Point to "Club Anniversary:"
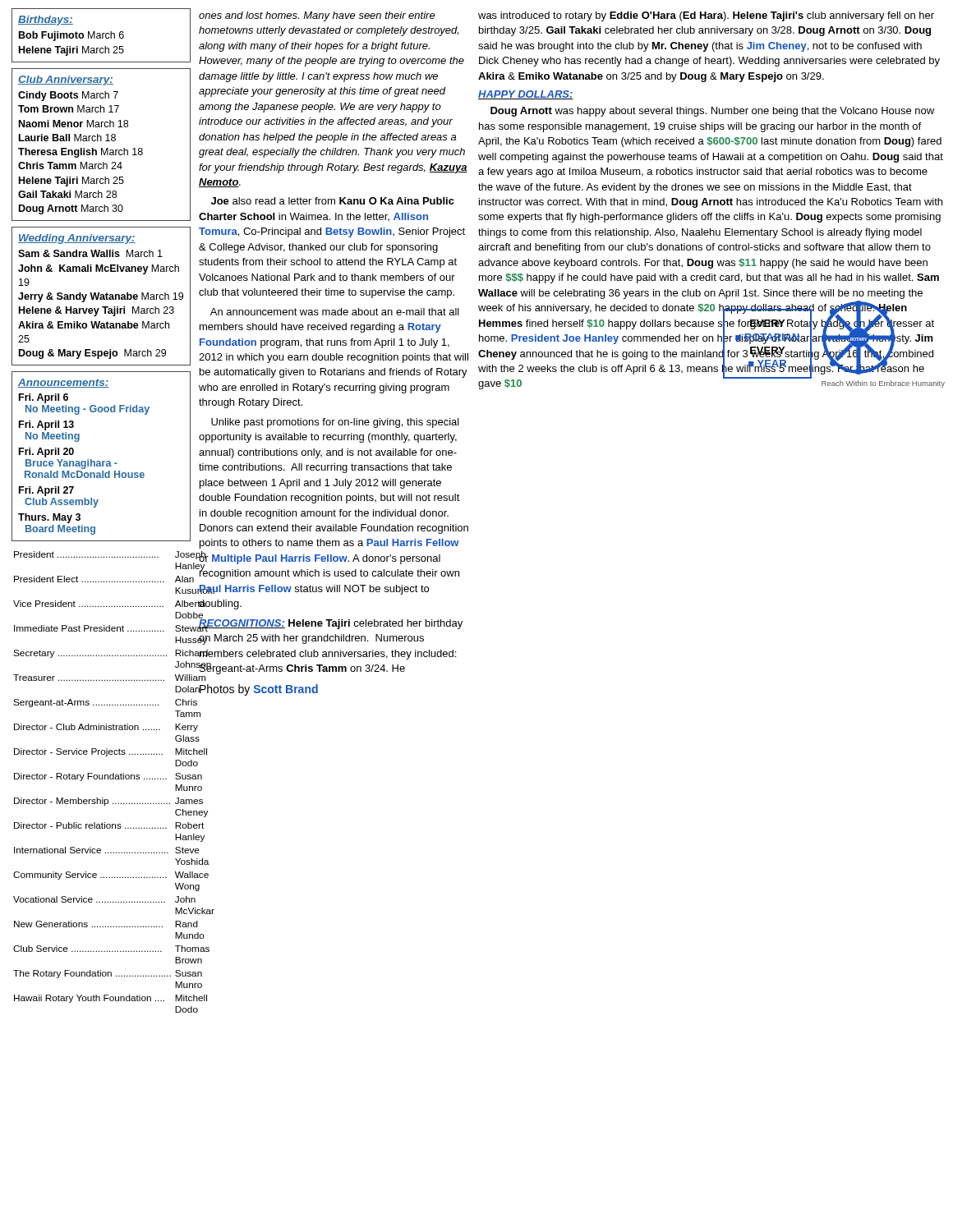Screen dimensions: 1232x953 click(66, 79)
